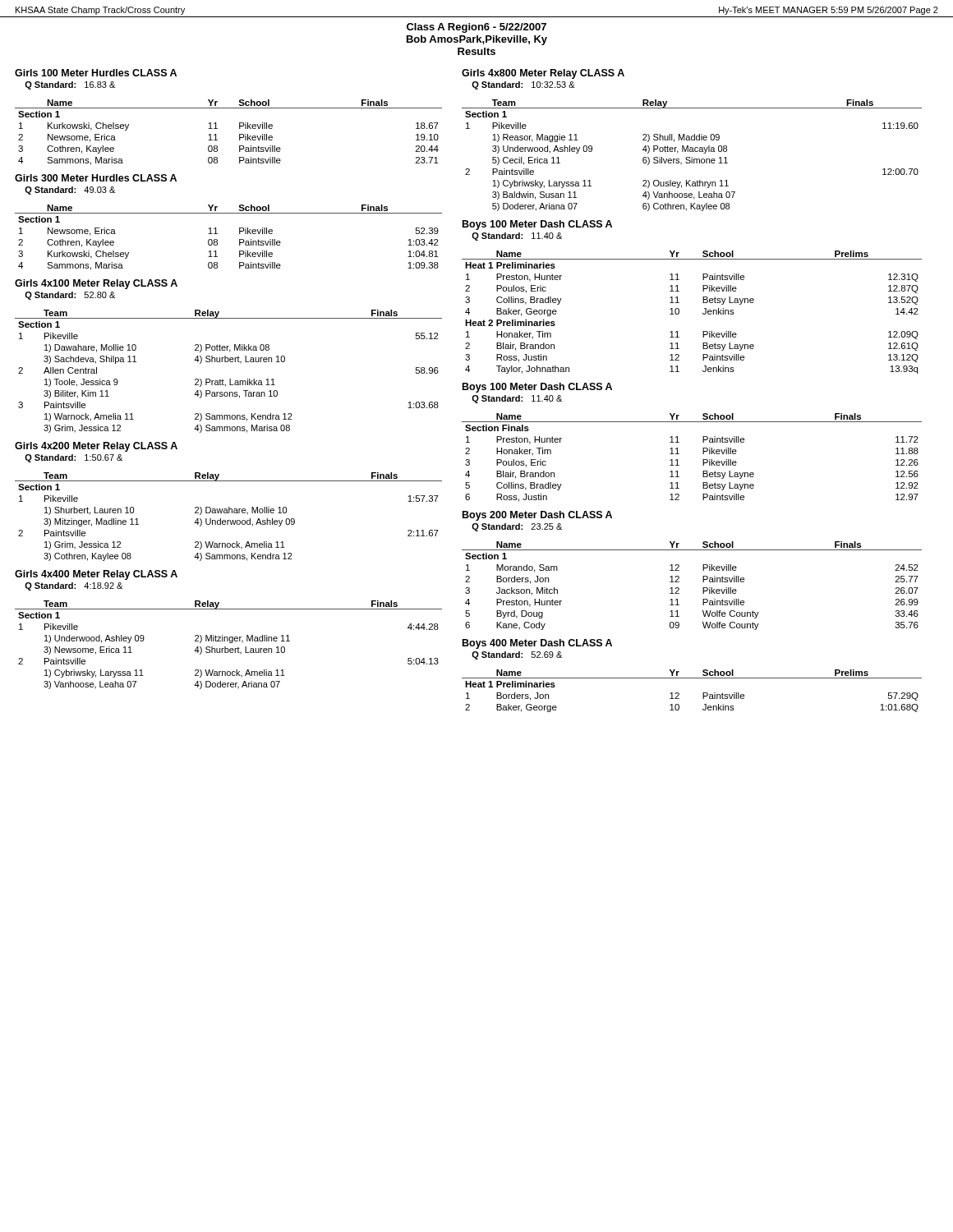Find the section header with the text "Girls 100 Meter"

tap(96, 73)
